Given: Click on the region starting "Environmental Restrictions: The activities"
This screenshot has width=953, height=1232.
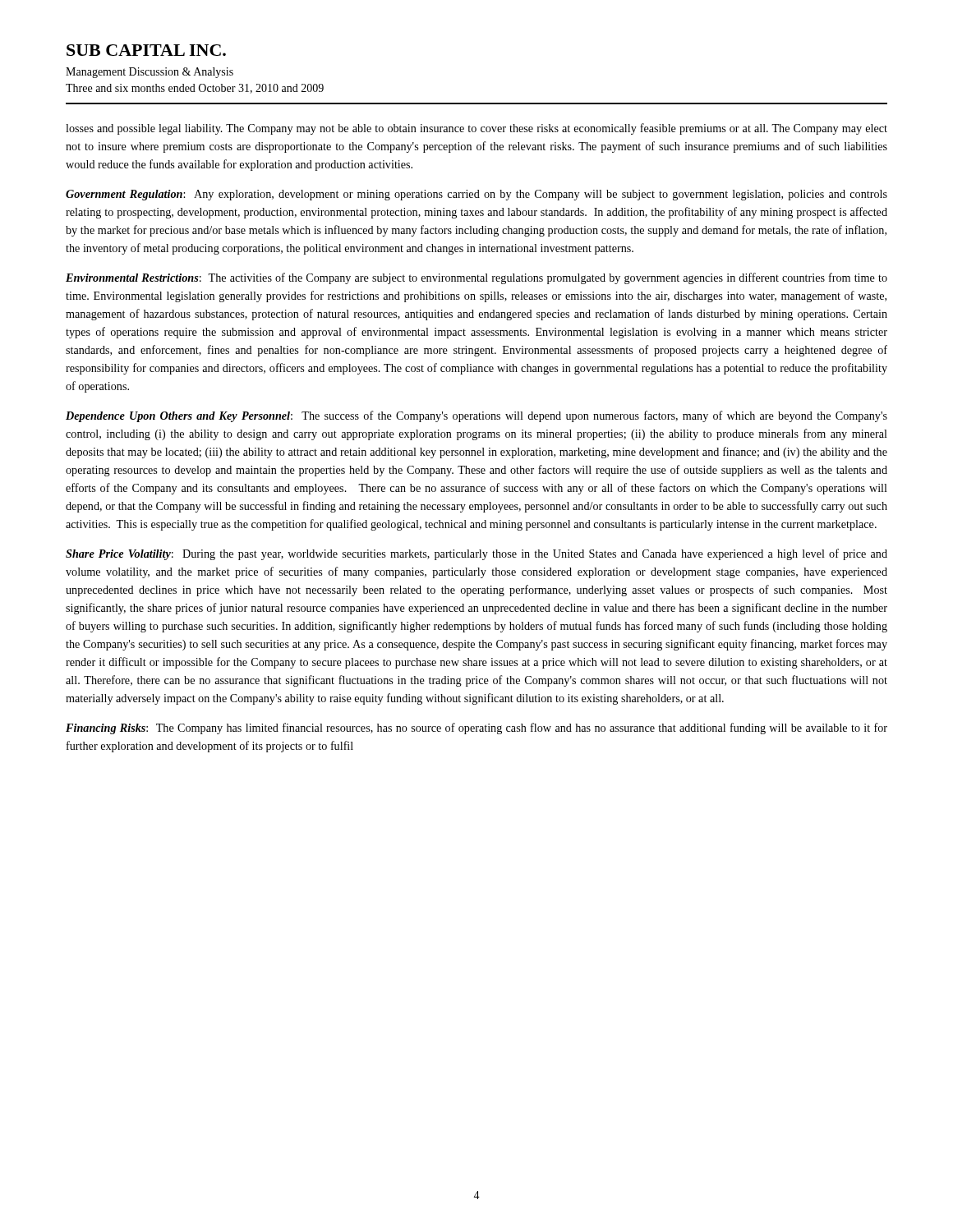Looking at the screenshot, I should pos(476,332).
